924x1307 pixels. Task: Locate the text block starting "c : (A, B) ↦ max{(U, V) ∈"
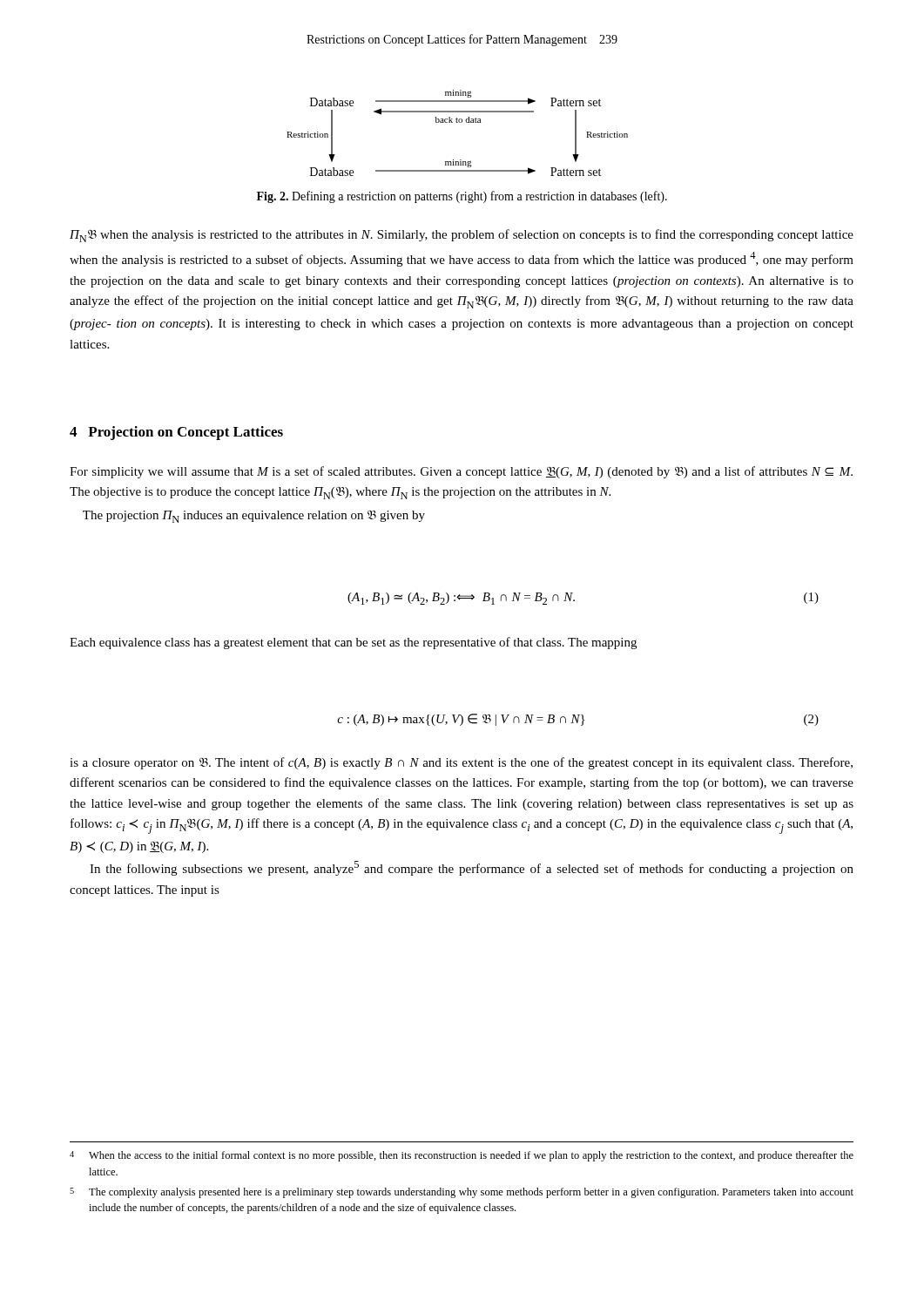click(x=462, y=719)
